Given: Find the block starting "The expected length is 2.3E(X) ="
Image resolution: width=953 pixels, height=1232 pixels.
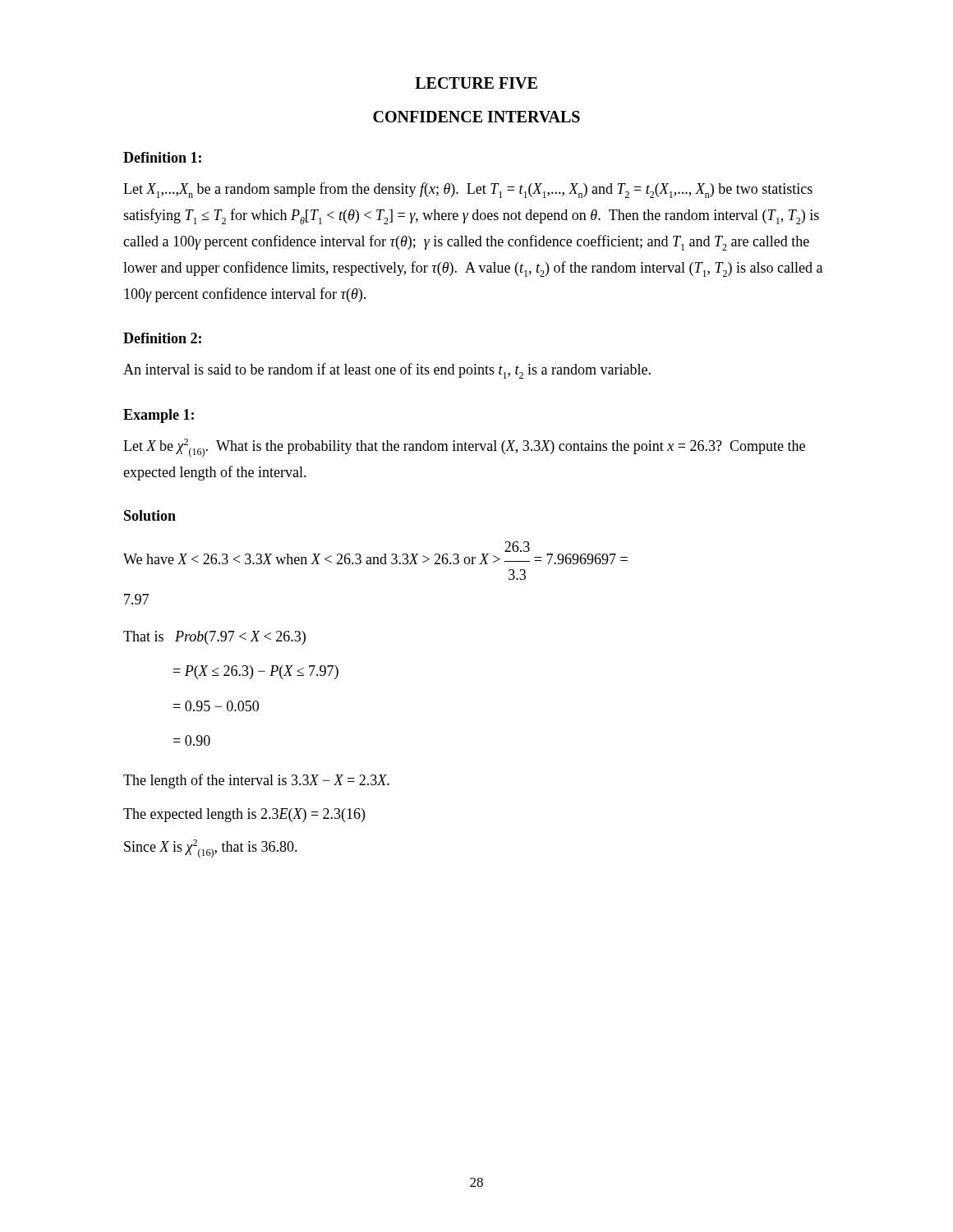Looking at the screenshot, I should tap(244, 814).
